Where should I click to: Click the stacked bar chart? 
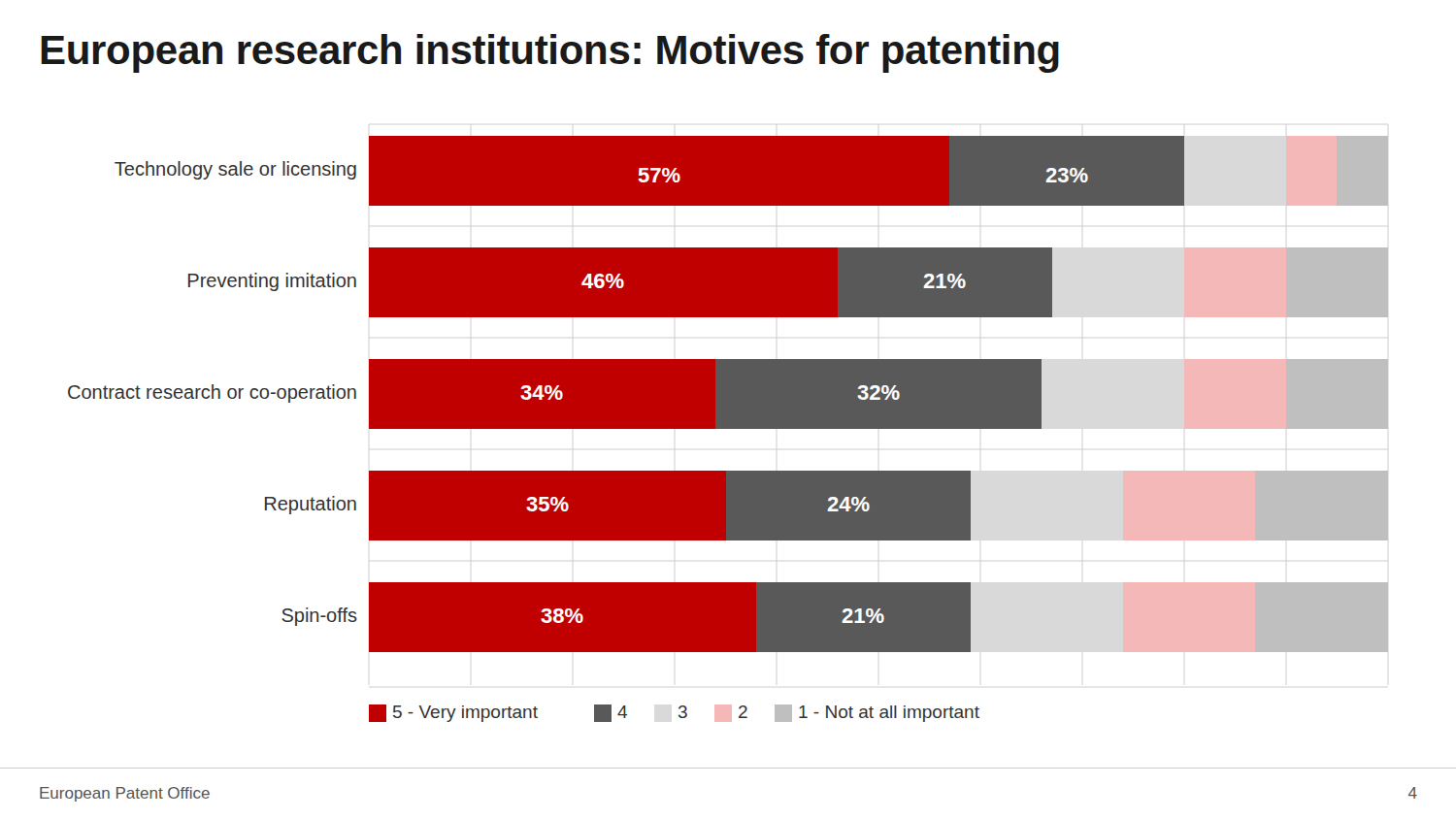point(728,425)
